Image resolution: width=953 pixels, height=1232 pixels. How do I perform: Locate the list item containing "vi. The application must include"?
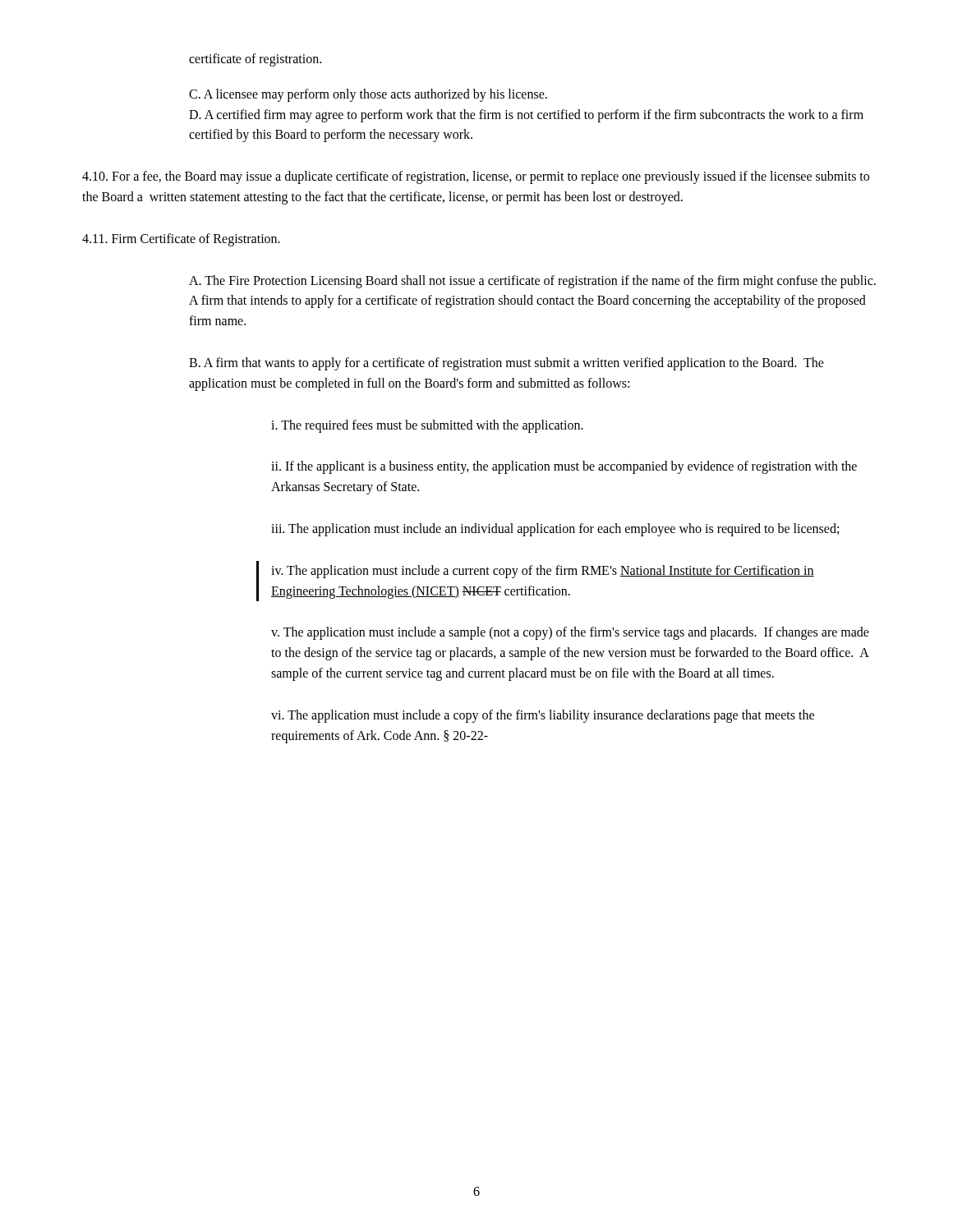pyautogui.click(x=543, y=725)
